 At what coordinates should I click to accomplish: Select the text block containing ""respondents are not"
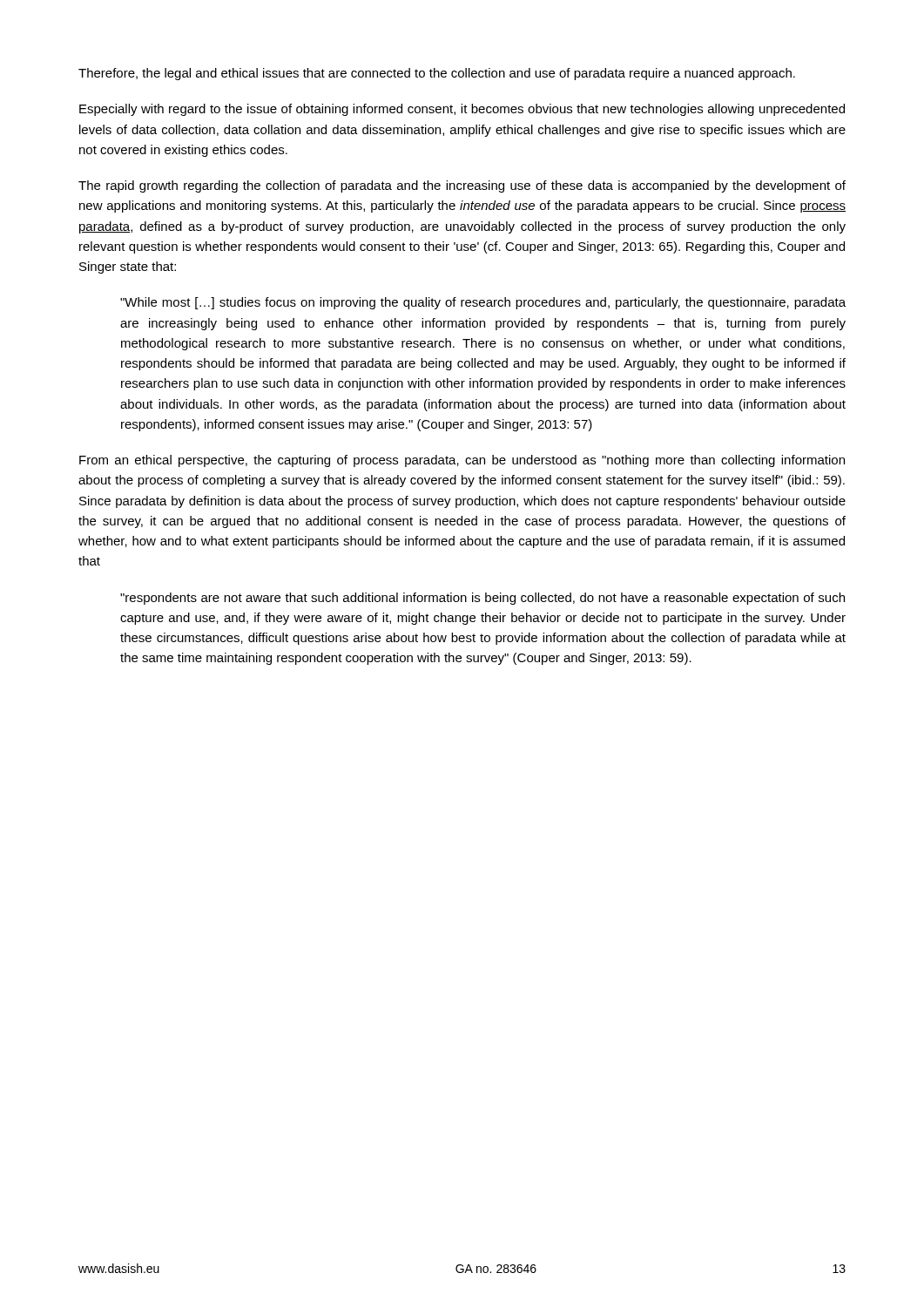click(483, 627)
